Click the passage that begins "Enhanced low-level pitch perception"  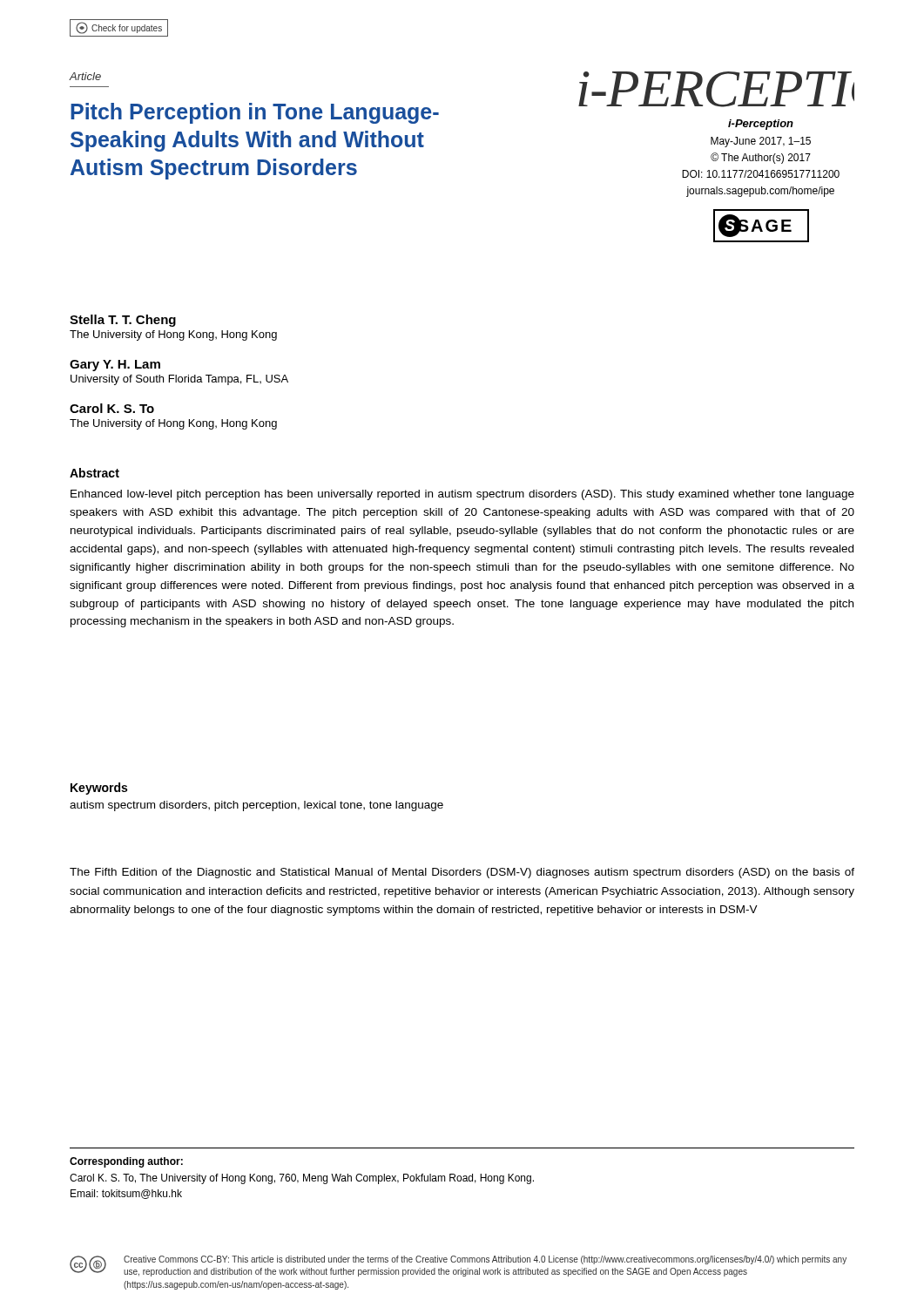(x=462, y=557)
